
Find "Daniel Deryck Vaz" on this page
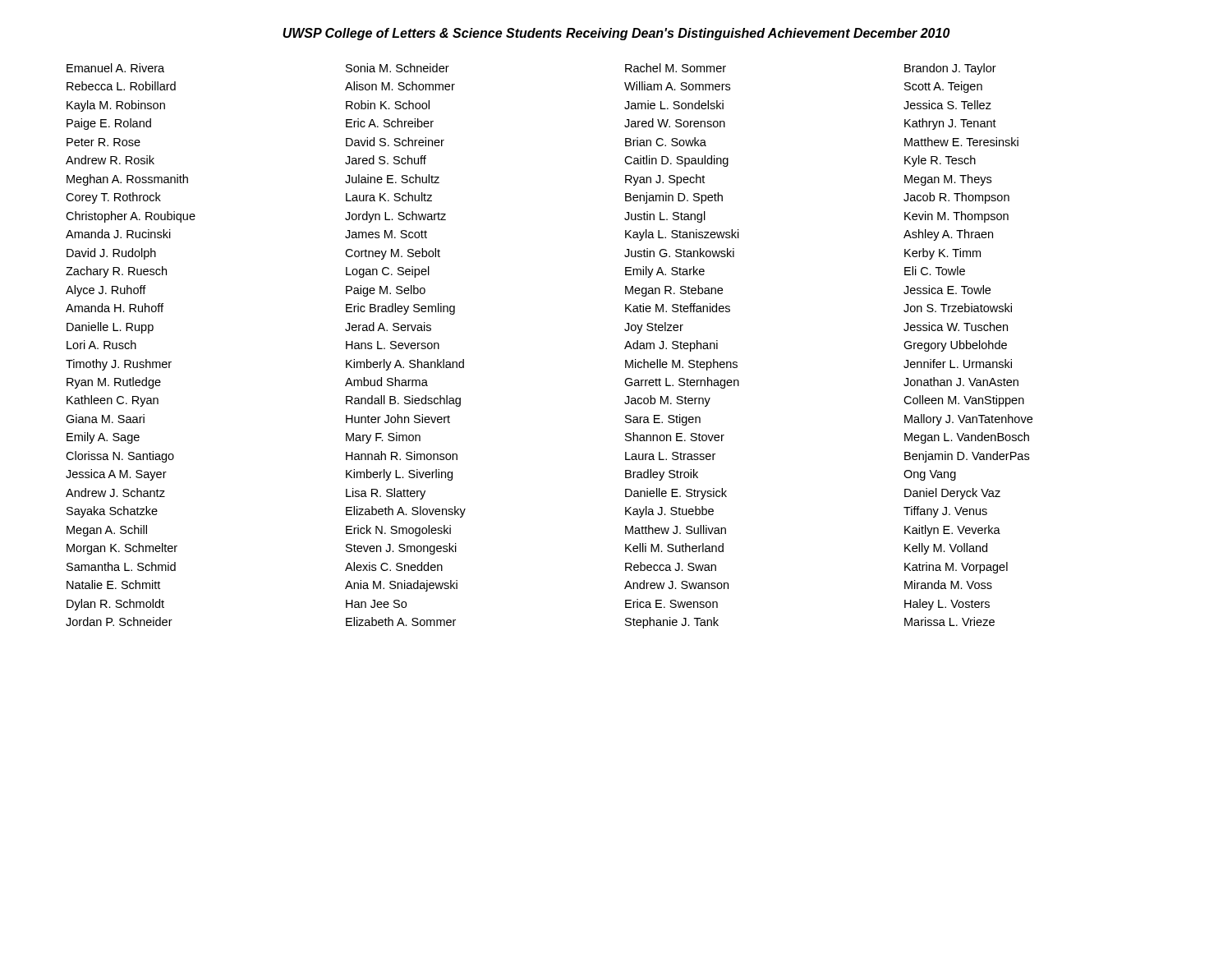(952, 493)
